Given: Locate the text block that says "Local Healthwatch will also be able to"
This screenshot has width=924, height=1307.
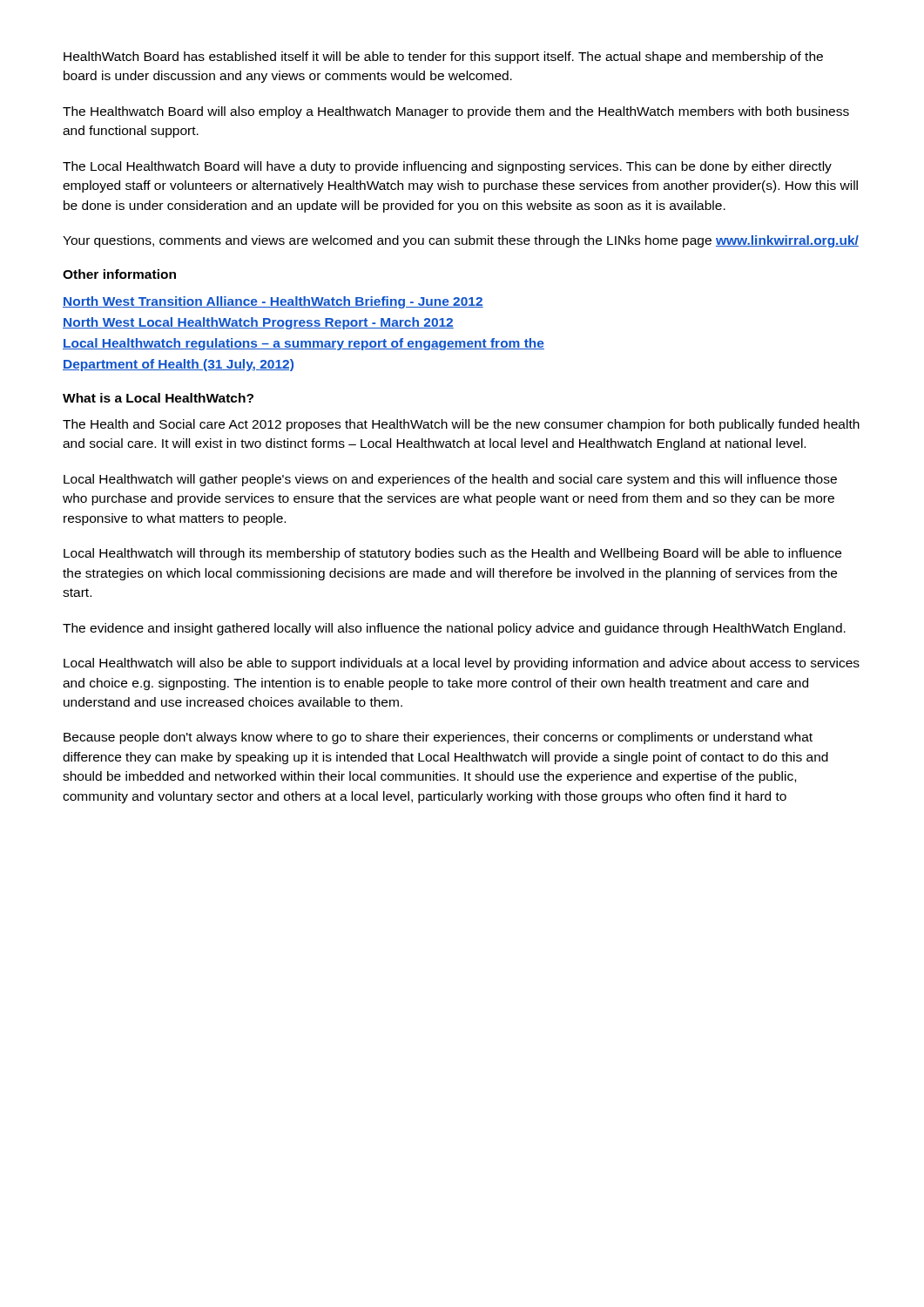Looking at the screenshot, I should coord(461,682).
